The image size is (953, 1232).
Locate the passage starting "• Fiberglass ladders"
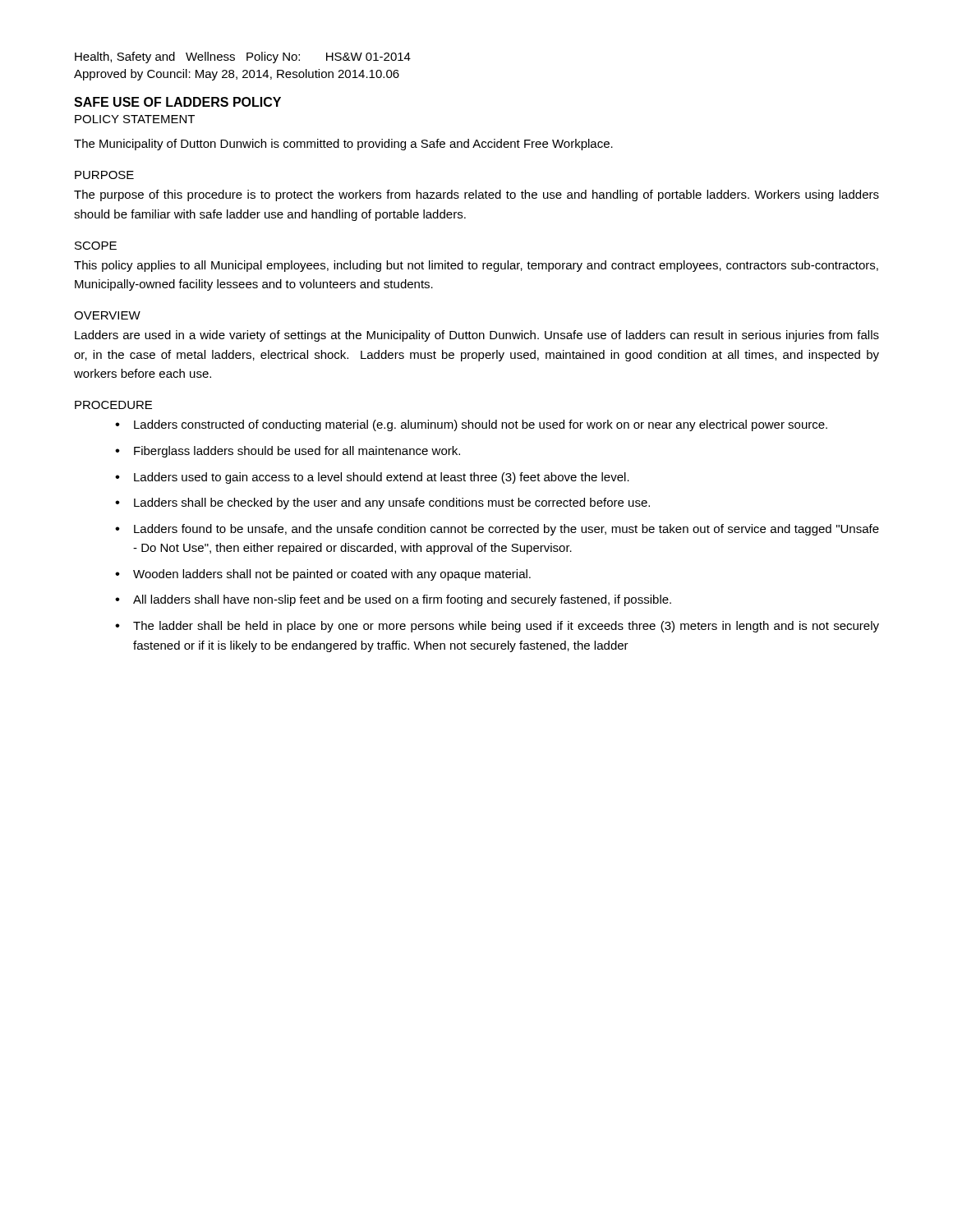tap(288, 452)
